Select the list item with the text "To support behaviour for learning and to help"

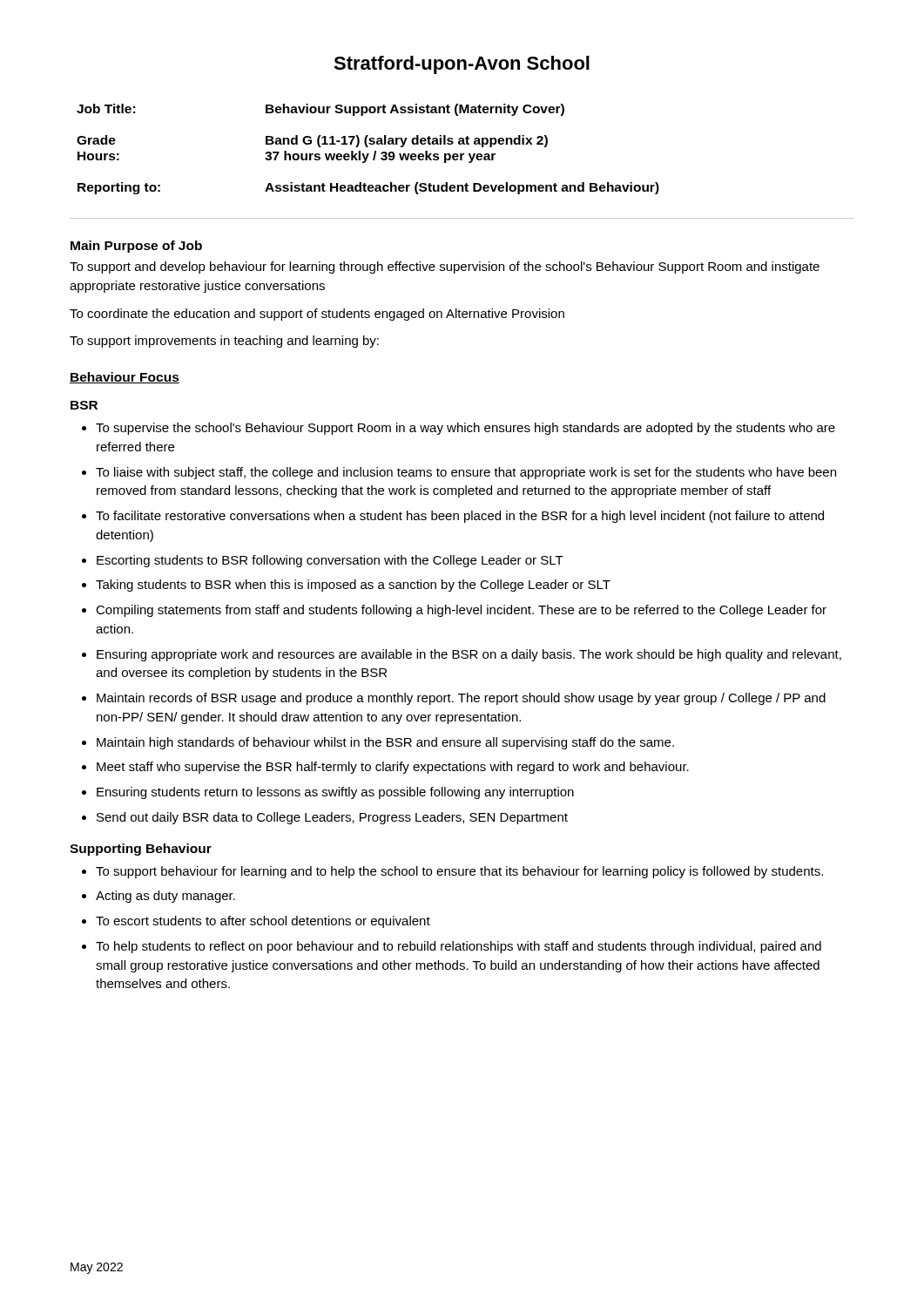coord(460,870)
